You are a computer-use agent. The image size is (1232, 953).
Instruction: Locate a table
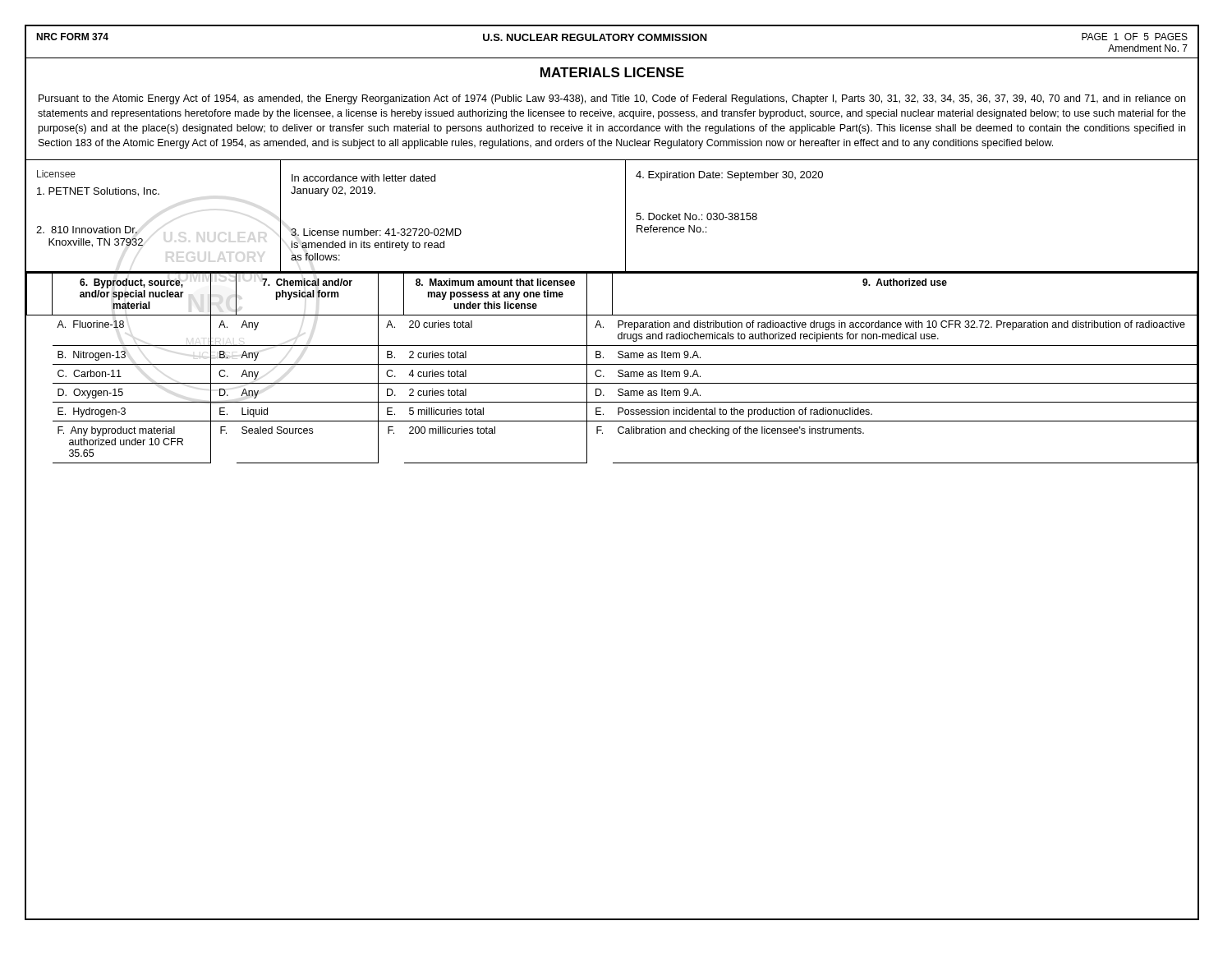(612, 368)
